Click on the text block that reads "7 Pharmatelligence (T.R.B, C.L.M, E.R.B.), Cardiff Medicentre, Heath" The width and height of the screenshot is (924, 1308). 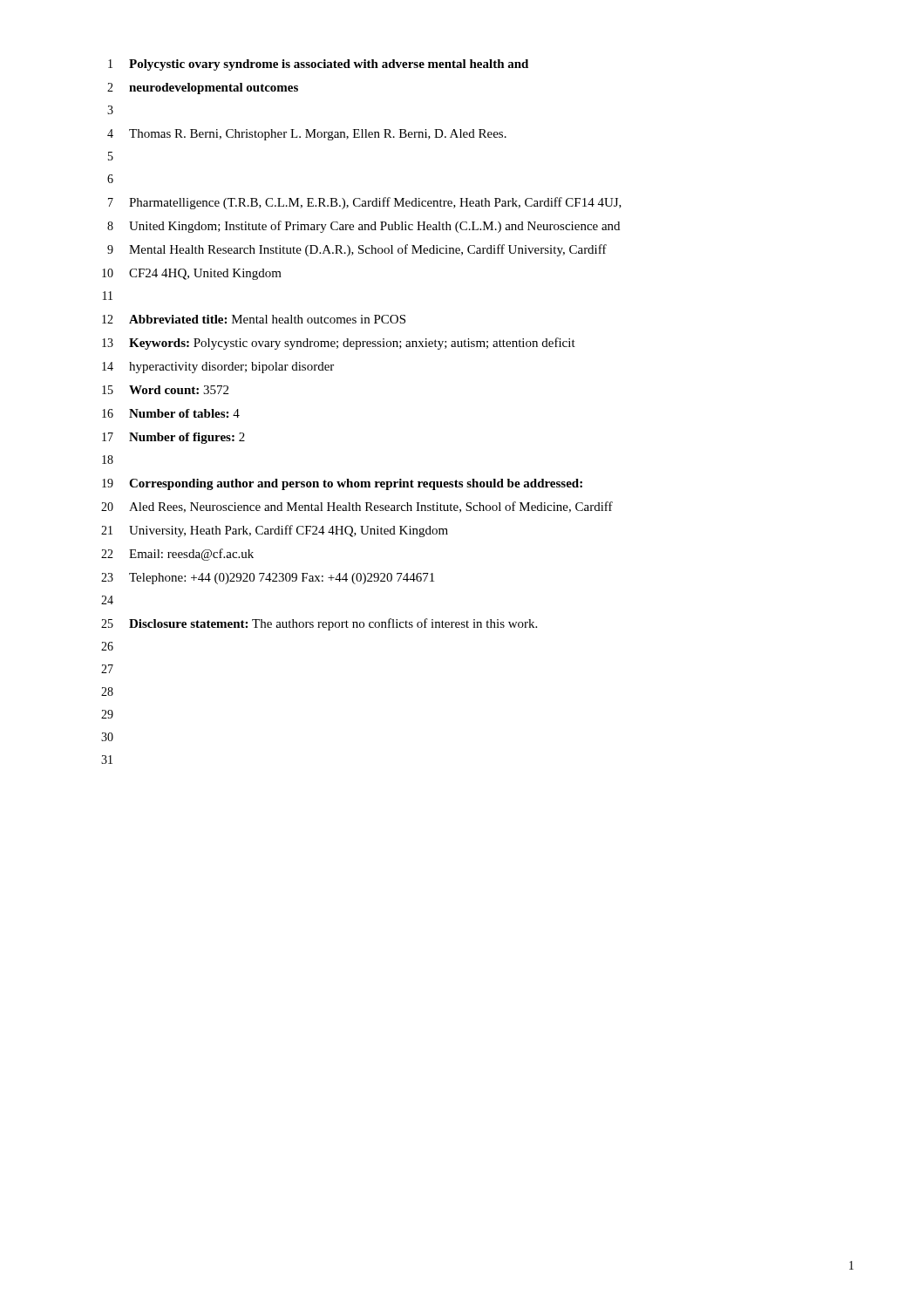click(466, 238)
